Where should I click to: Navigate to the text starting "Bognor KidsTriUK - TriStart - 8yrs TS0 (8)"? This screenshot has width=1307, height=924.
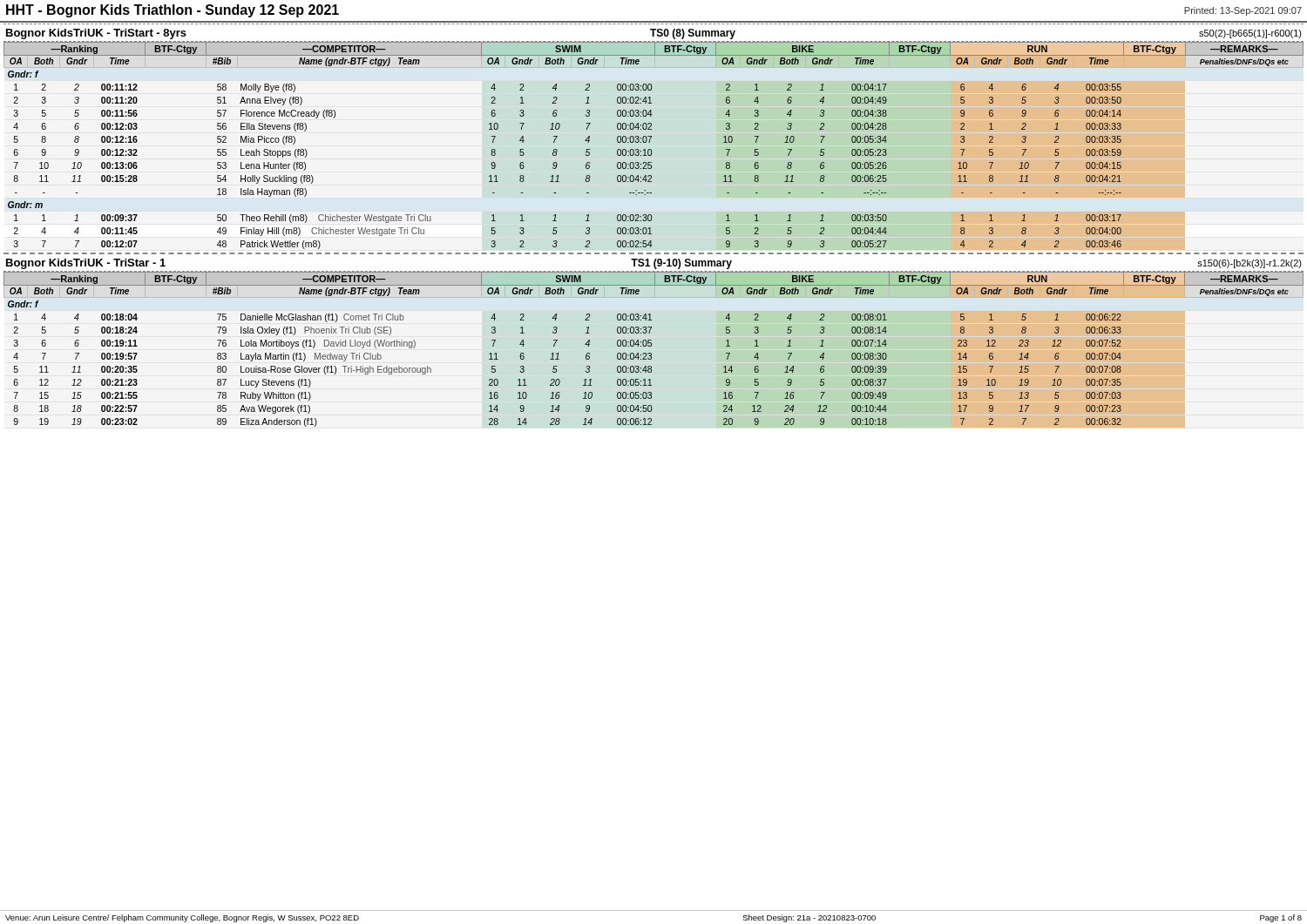click(x=654, y=33)
